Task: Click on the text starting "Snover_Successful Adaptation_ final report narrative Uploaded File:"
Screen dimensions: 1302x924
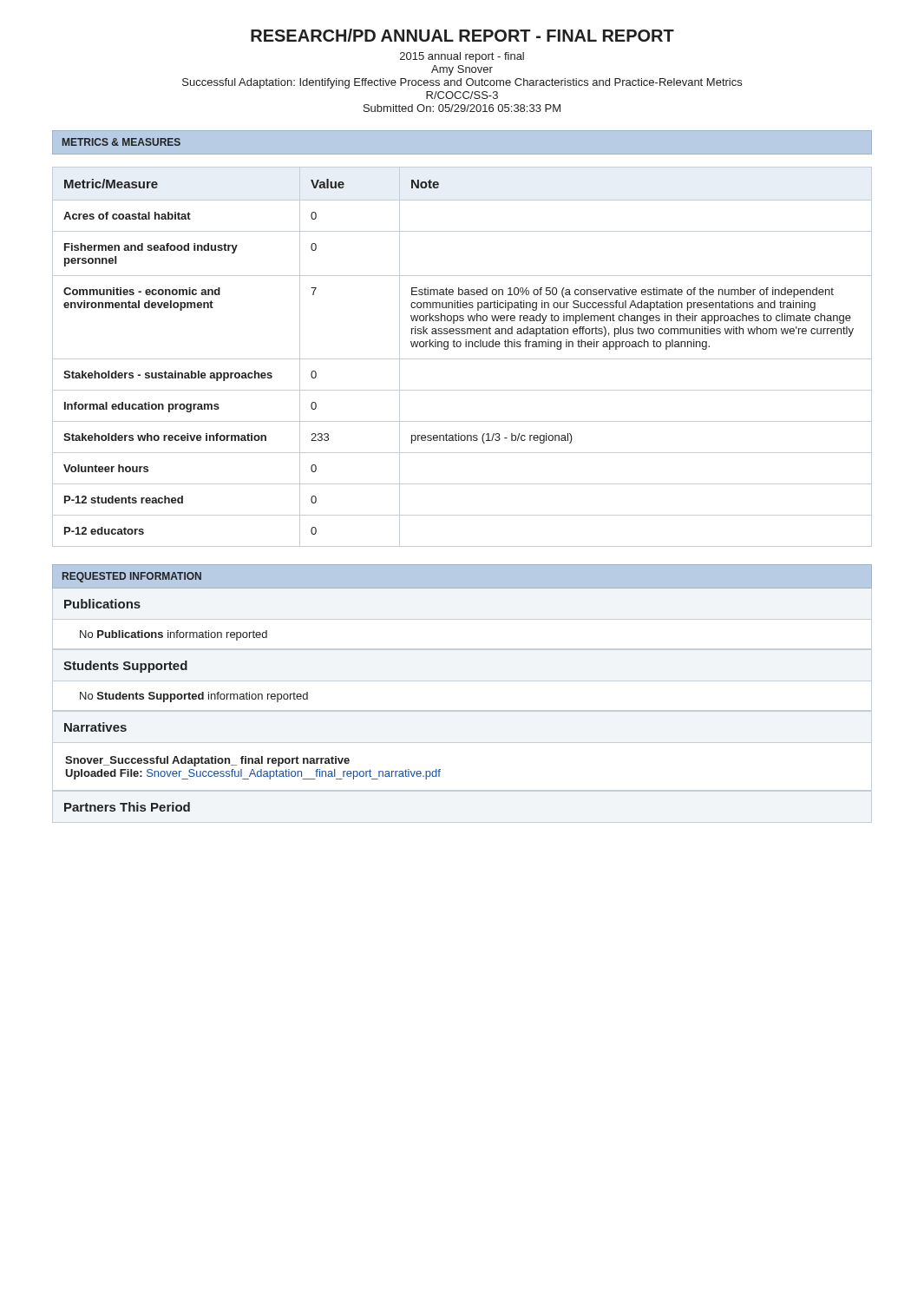Action: pyautogui.click(x=253, y=766)
